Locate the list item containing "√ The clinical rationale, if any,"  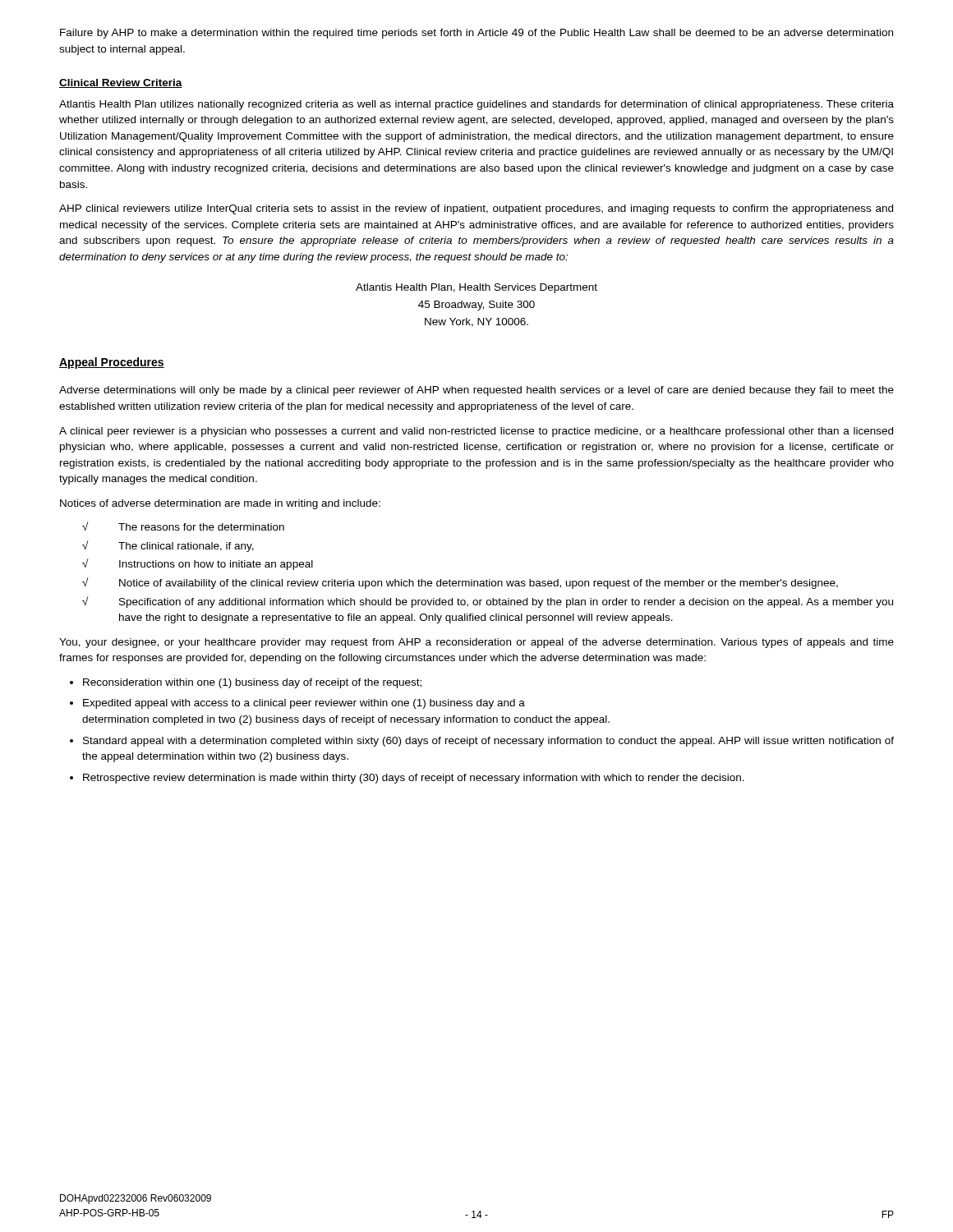pyautogui.click(x=168, y=546)
